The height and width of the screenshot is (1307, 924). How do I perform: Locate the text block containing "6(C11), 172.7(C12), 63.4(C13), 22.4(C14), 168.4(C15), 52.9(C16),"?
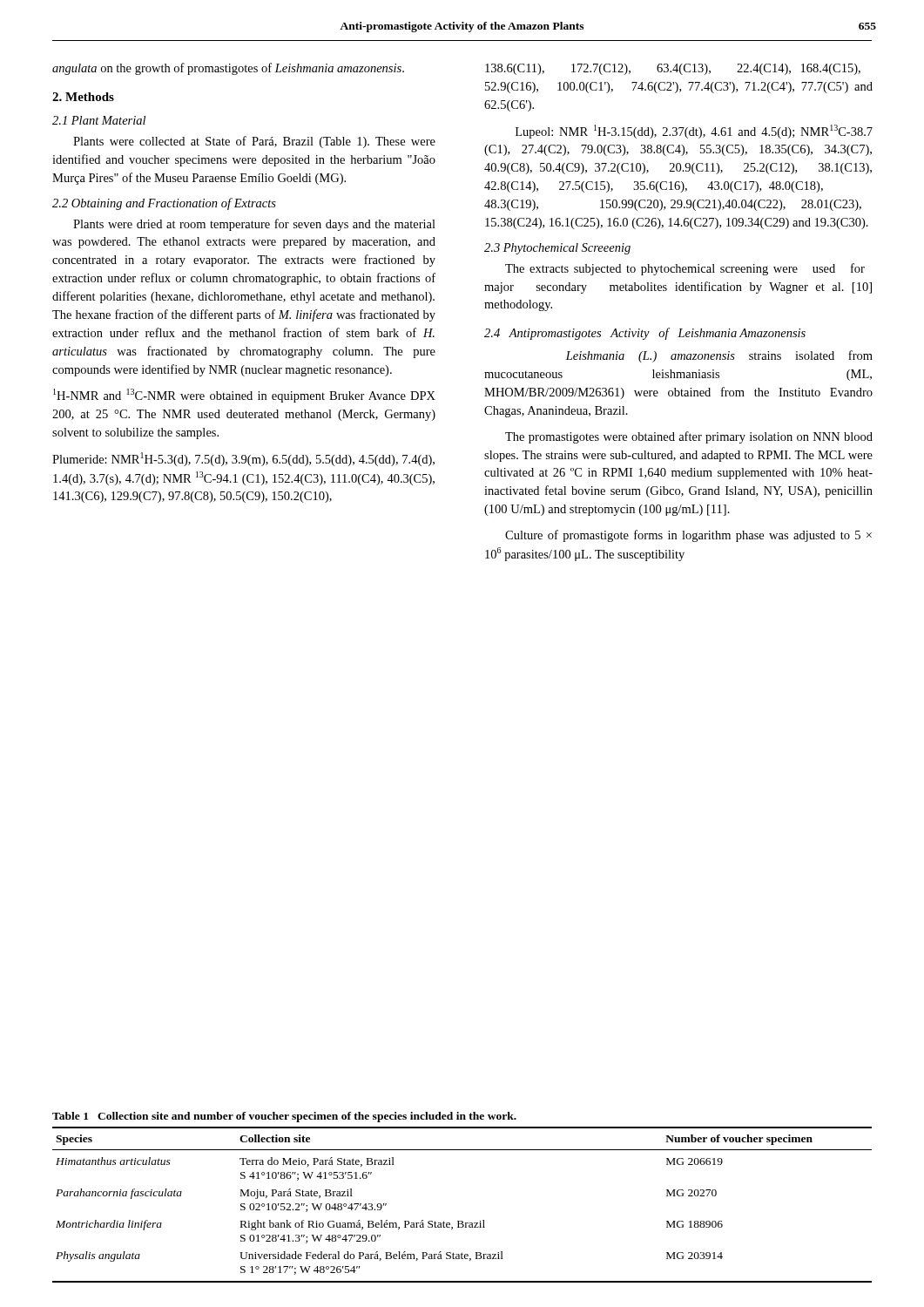pyautogui.click(x=678, y=87)
